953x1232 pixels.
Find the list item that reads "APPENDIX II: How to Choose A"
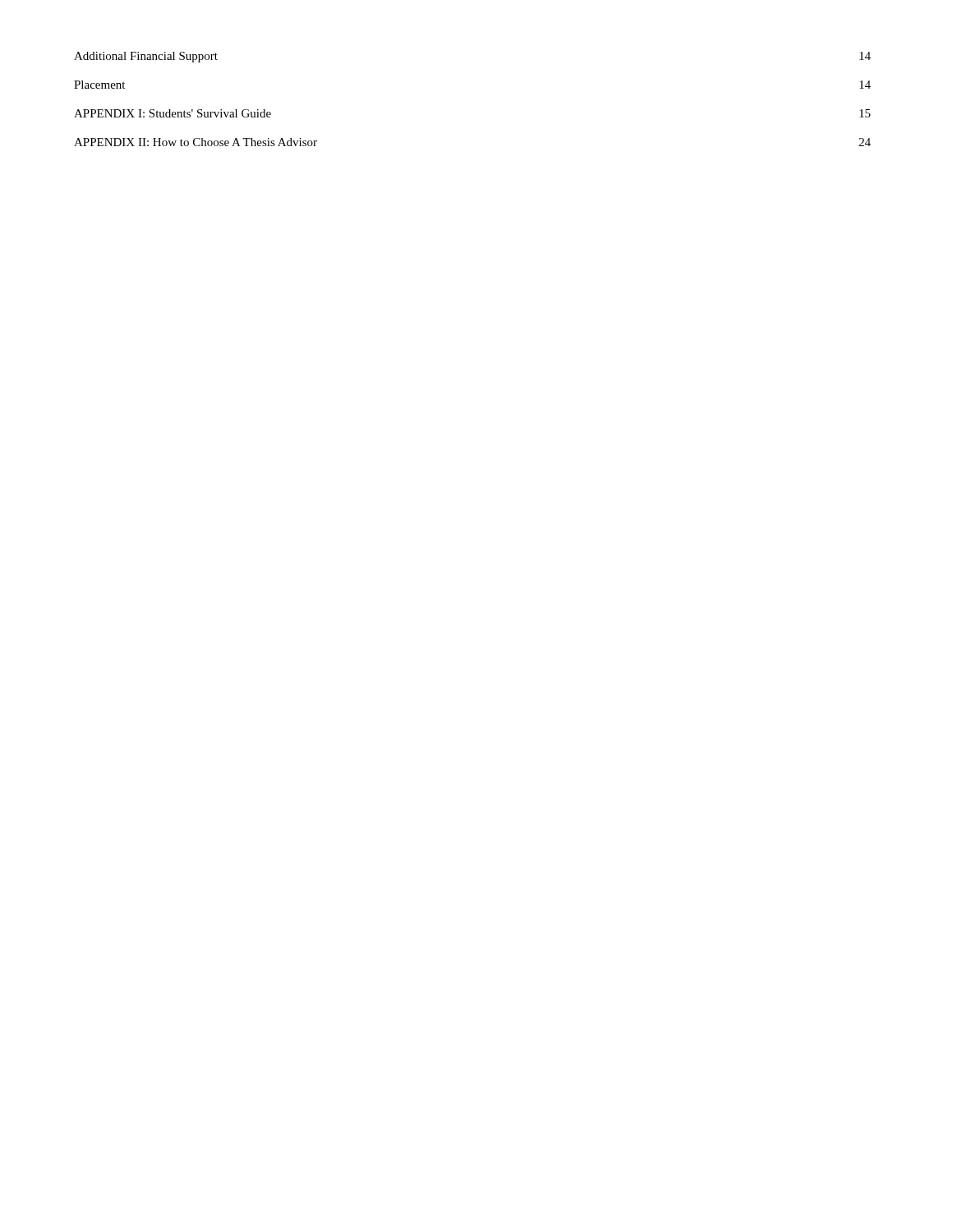tap(194, 142)
